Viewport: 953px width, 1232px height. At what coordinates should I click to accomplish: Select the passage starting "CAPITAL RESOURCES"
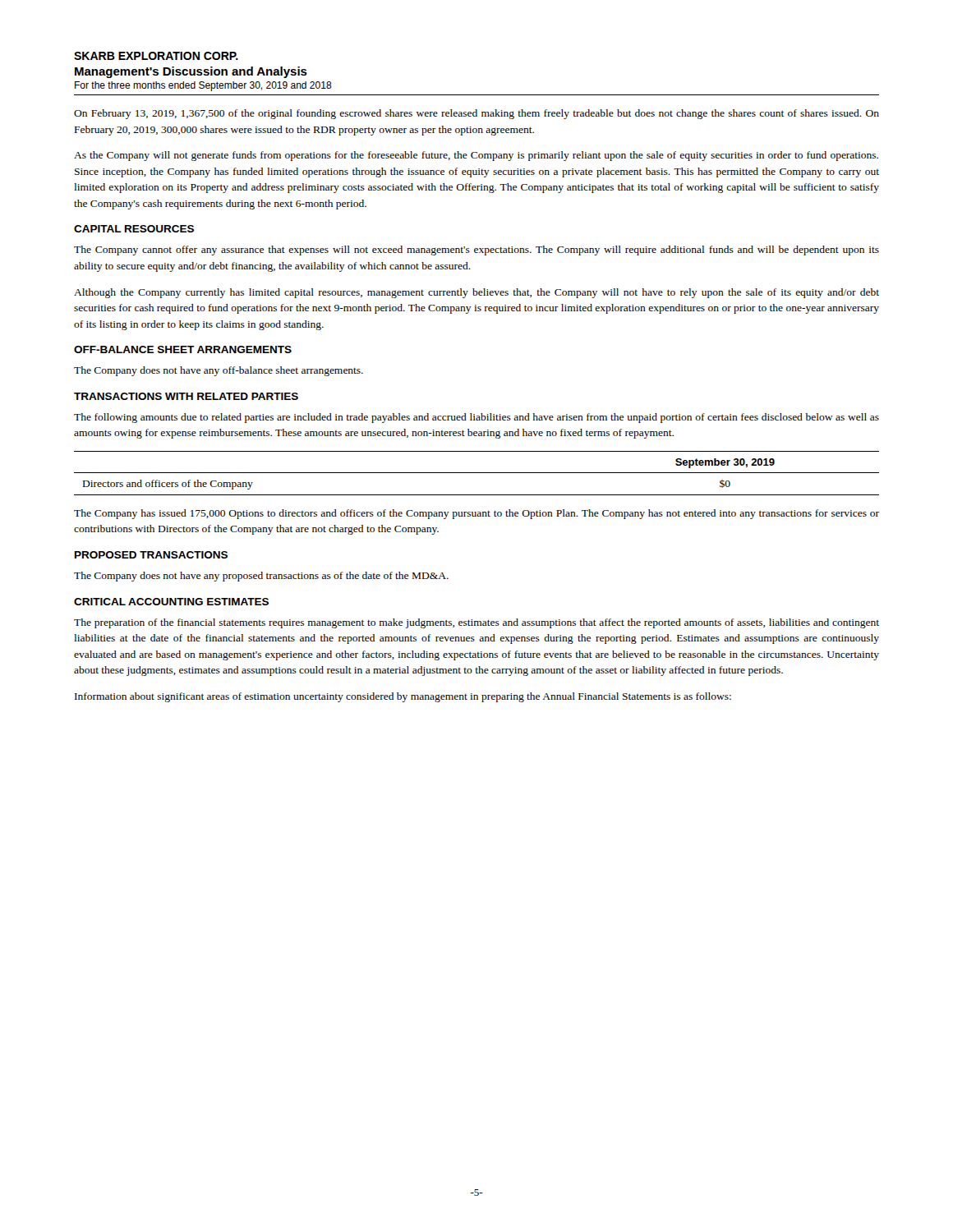[134, 229]
